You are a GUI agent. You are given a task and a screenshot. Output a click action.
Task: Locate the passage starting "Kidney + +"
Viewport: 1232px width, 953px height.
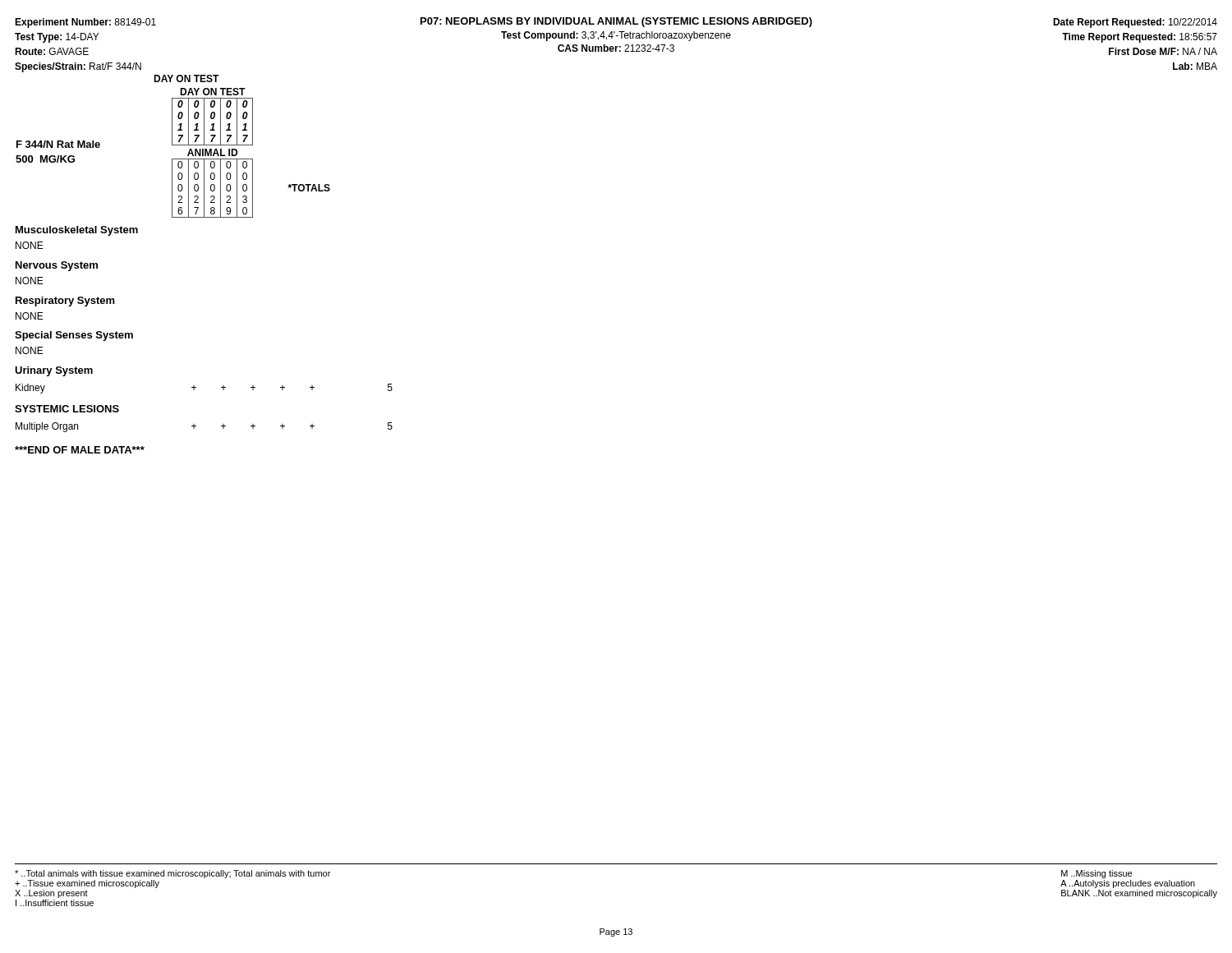click(204, 388)
